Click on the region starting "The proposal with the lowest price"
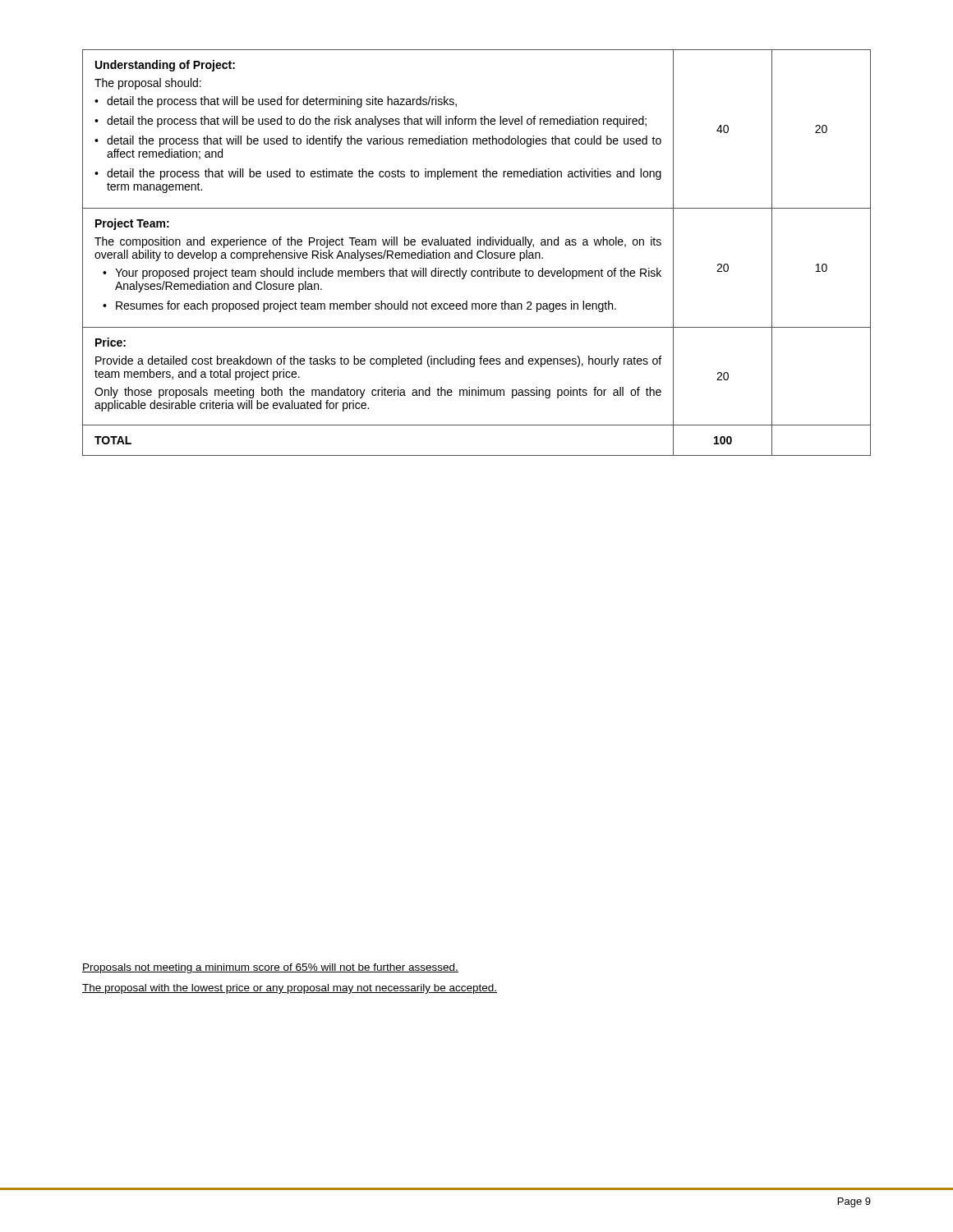The height and width of the screenshot is (1232, 953). 290,988
